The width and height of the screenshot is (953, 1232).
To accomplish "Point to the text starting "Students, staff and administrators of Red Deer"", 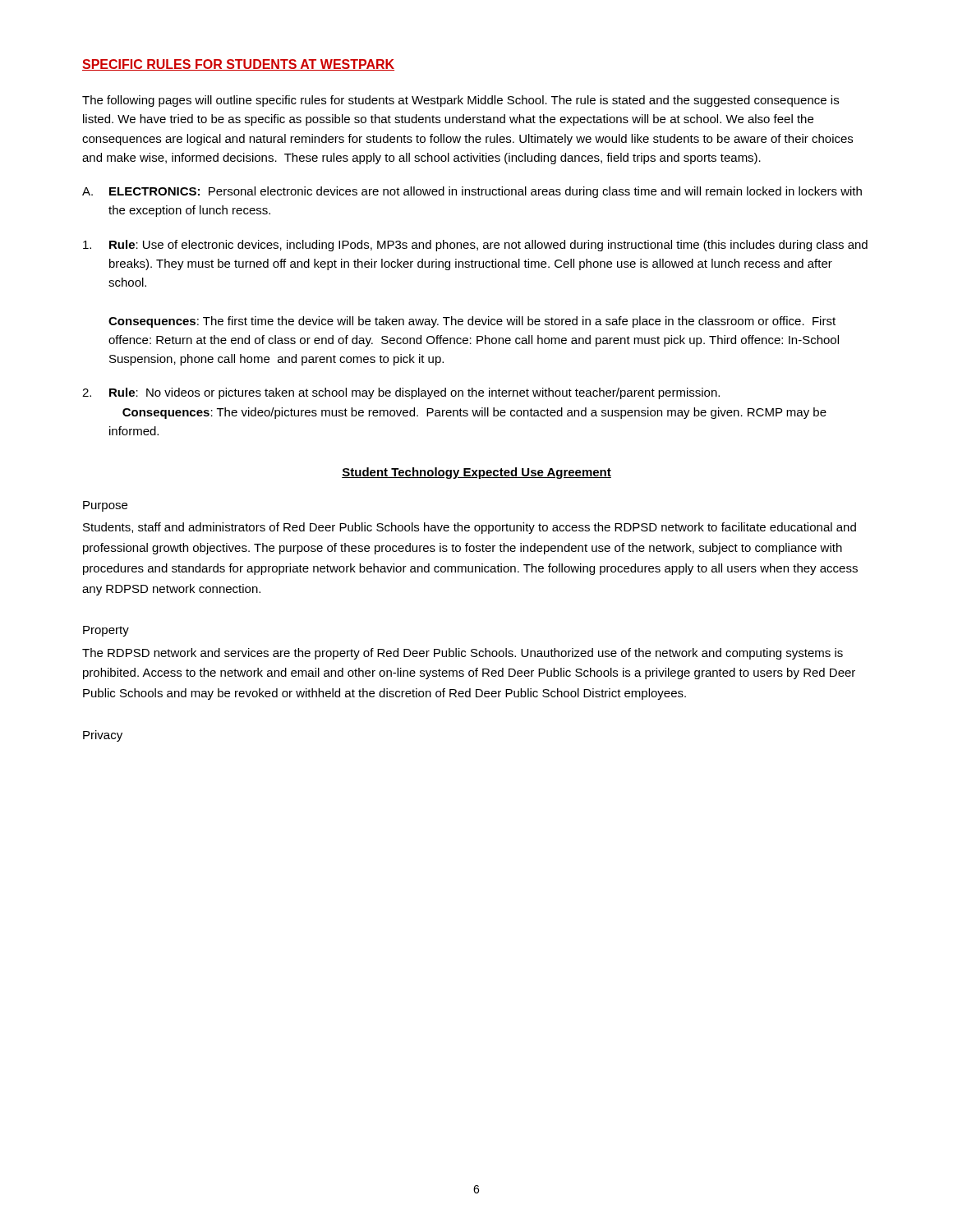I will coord(470,558).
